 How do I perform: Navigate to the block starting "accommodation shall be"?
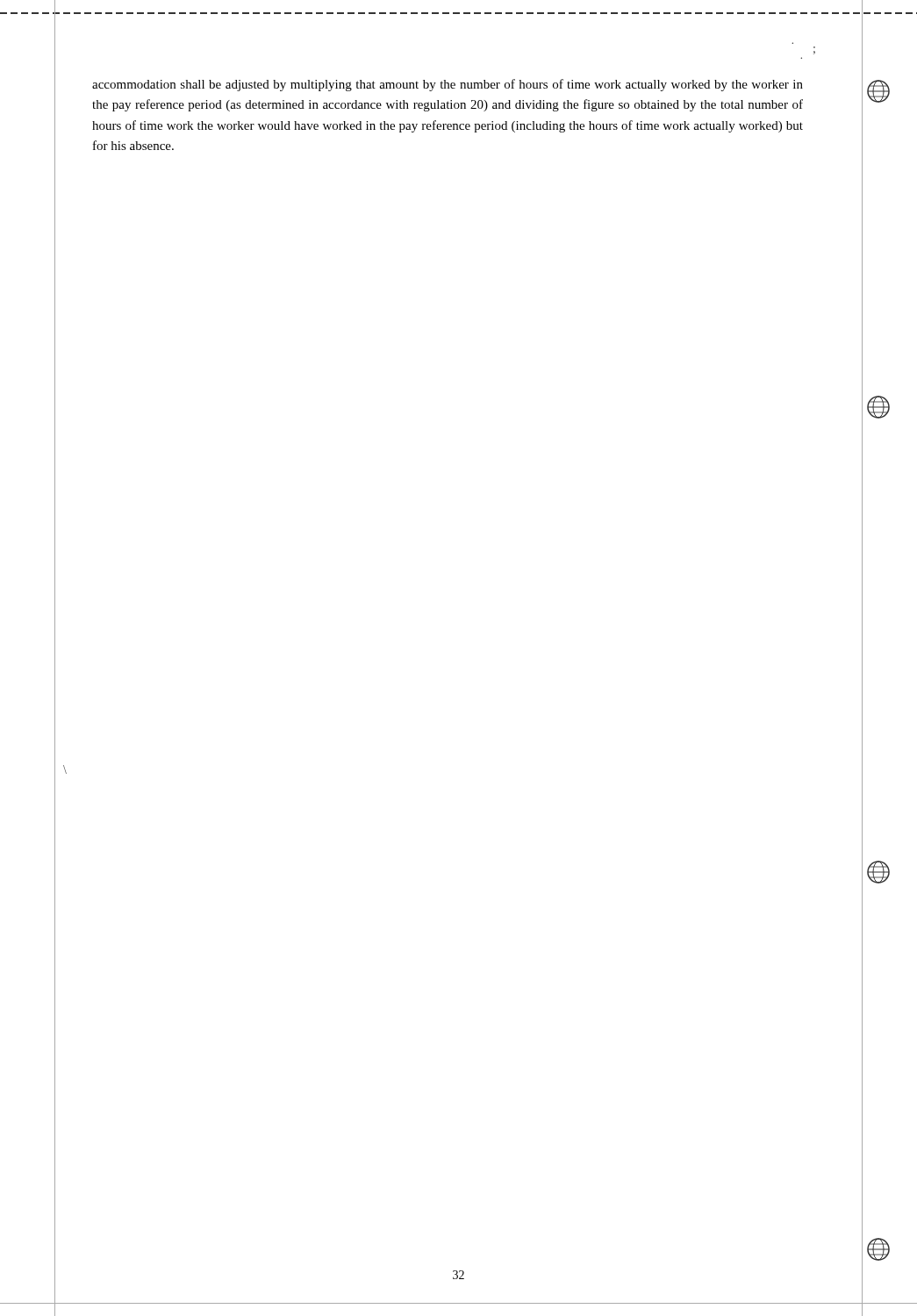pyautogui.click(x=448, y=115)
